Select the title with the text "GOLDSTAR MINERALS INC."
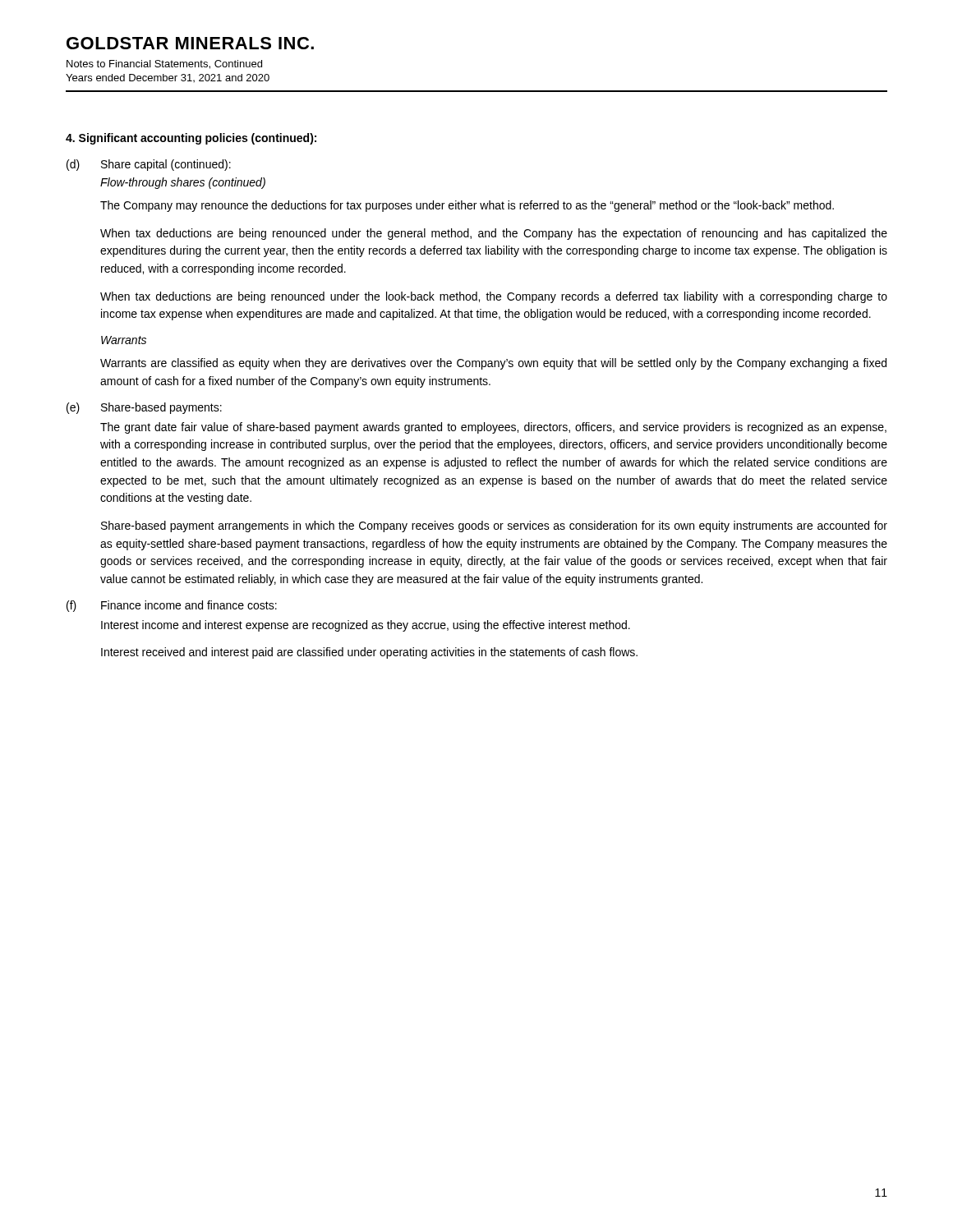The width and height of the screenshot is (953, 1232). click(191, 43)
